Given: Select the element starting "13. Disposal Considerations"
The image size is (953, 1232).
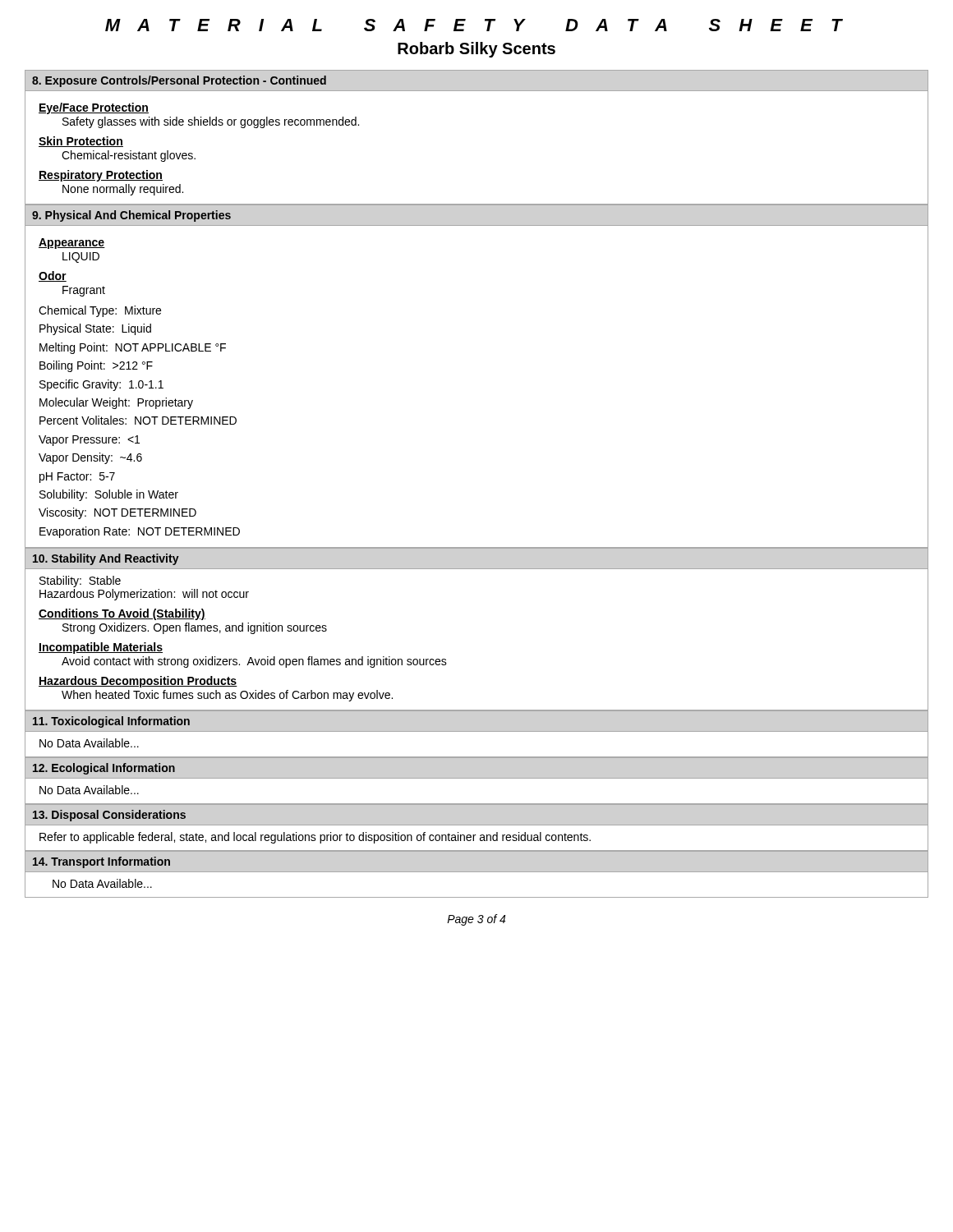Looking at the screenshot, I should [x=109, y=815].
